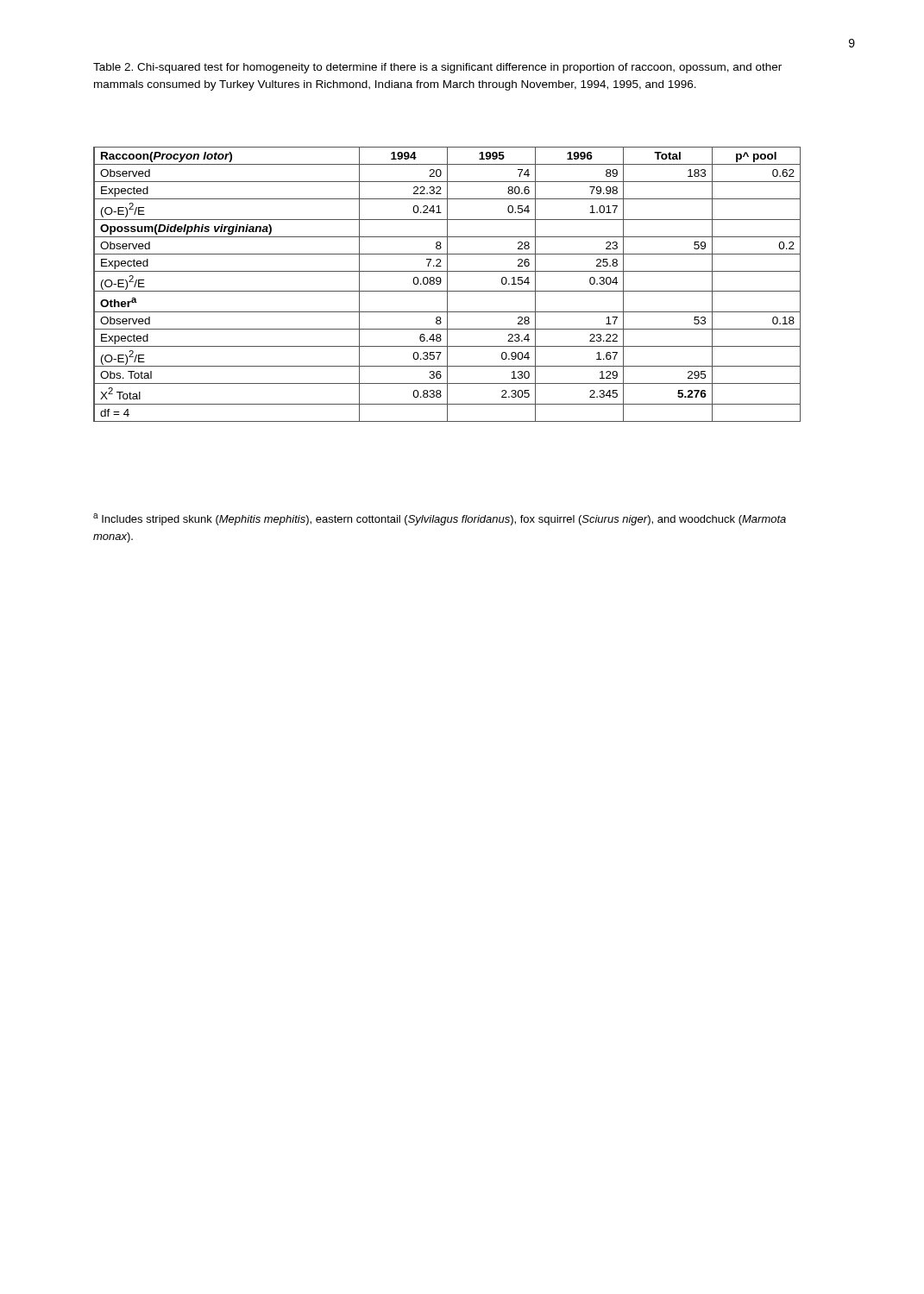Select the caption
The image size is (924, 1294).
437,75
